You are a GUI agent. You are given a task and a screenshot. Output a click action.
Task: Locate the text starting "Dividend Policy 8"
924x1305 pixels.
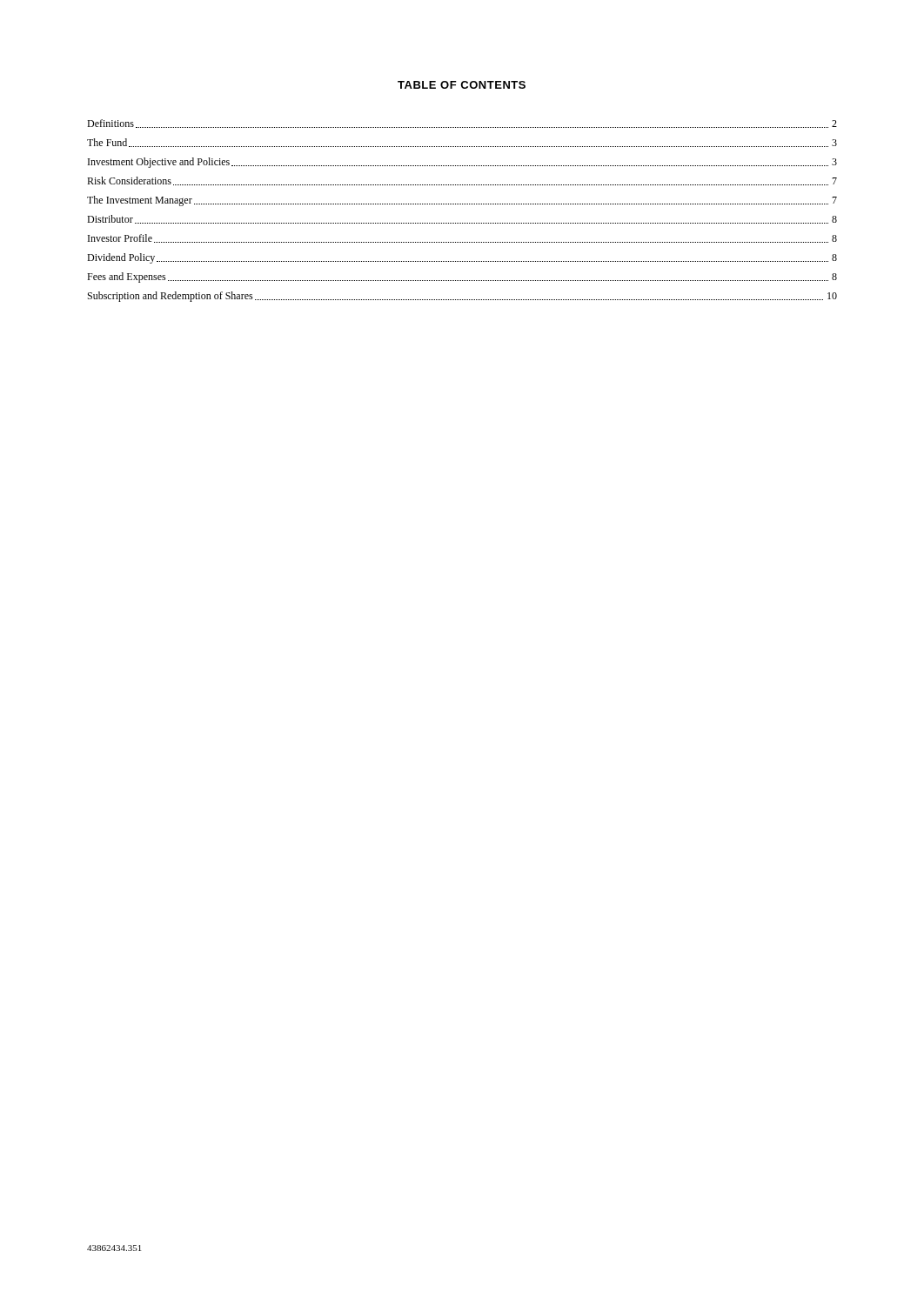pyautogui.click(x=462, y=258)
